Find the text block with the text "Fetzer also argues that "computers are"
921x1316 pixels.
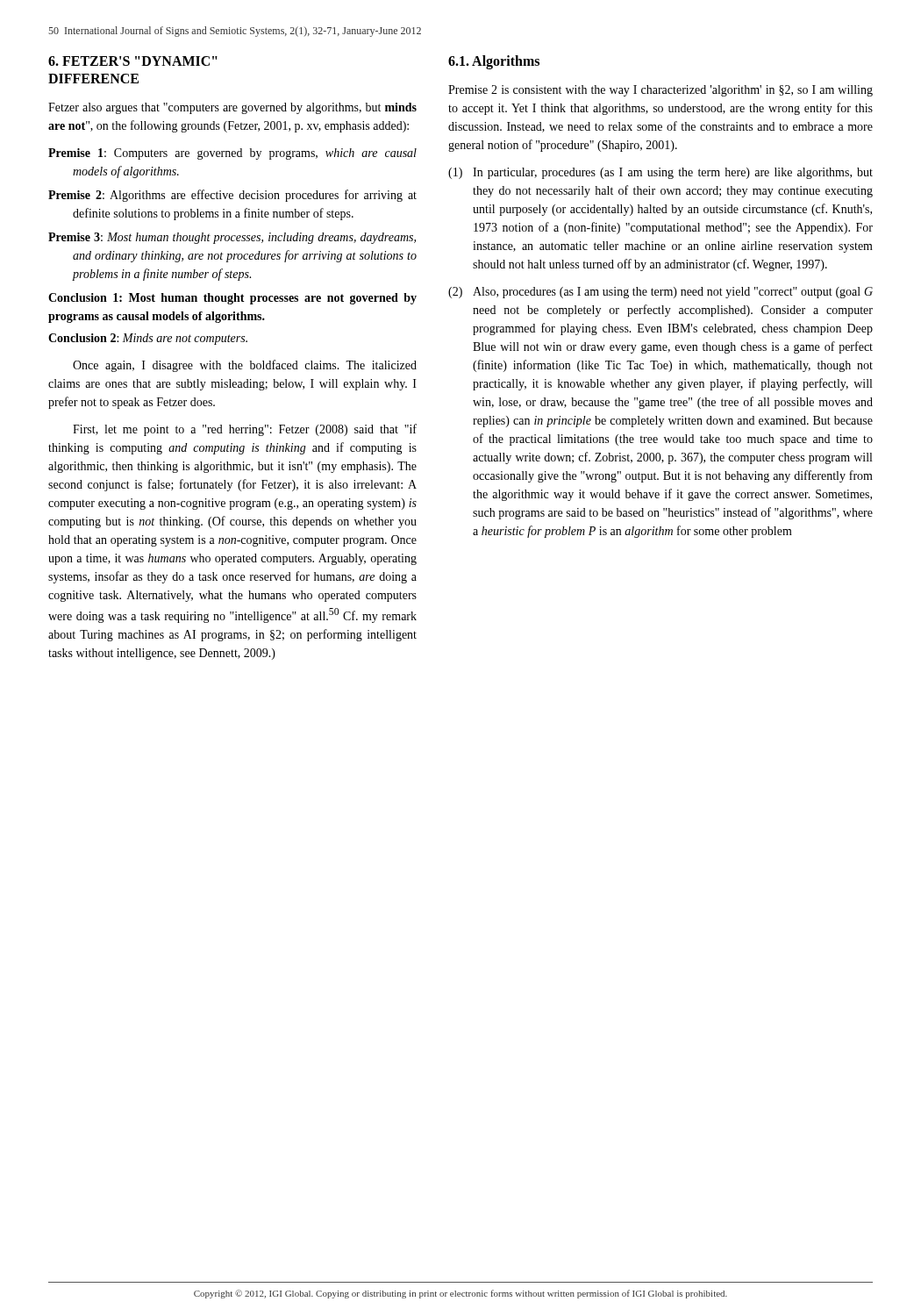point(232,117)
